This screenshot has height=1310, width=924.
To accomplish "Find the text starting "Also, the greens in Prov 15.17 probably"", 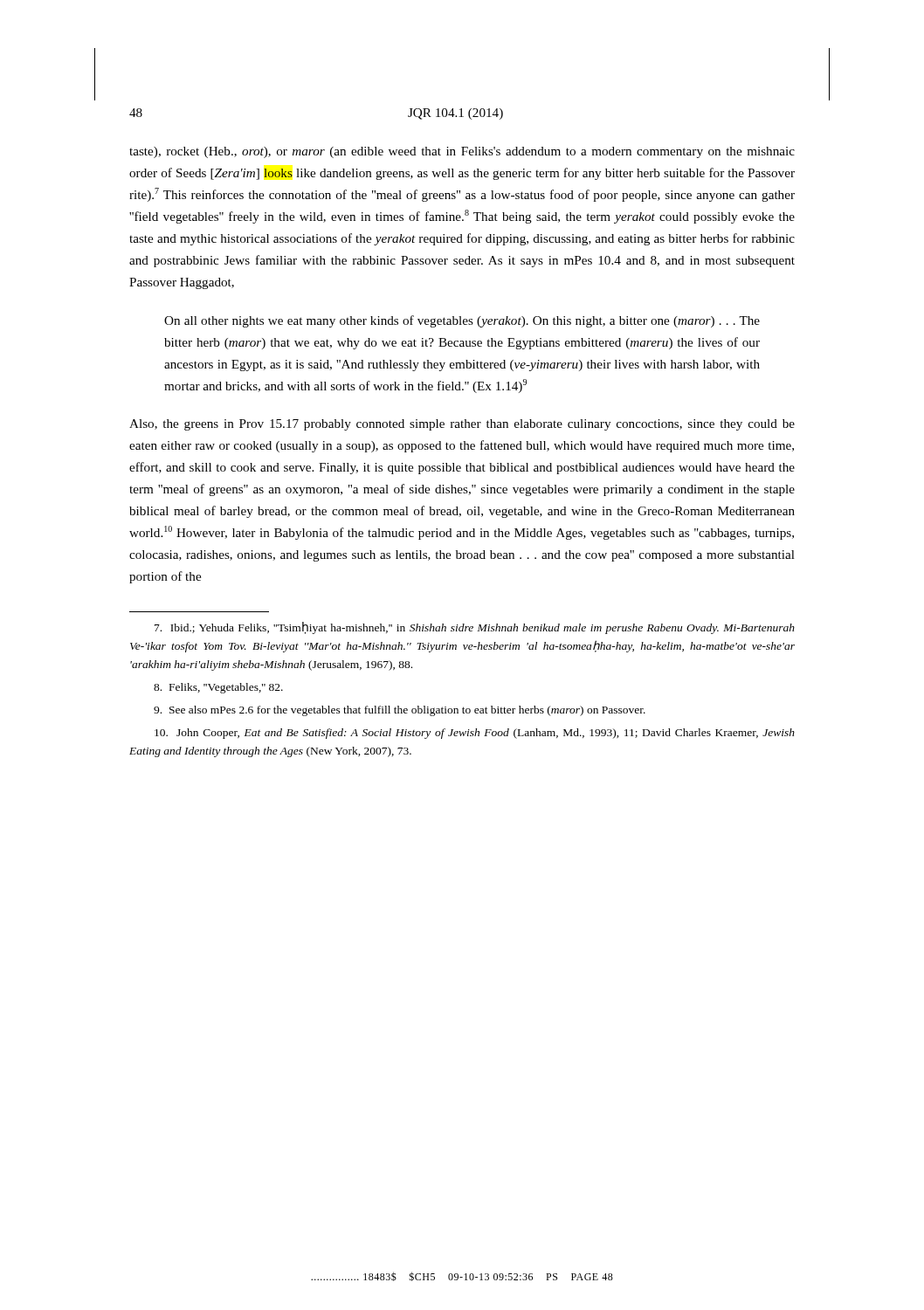I will pos(462,500).
